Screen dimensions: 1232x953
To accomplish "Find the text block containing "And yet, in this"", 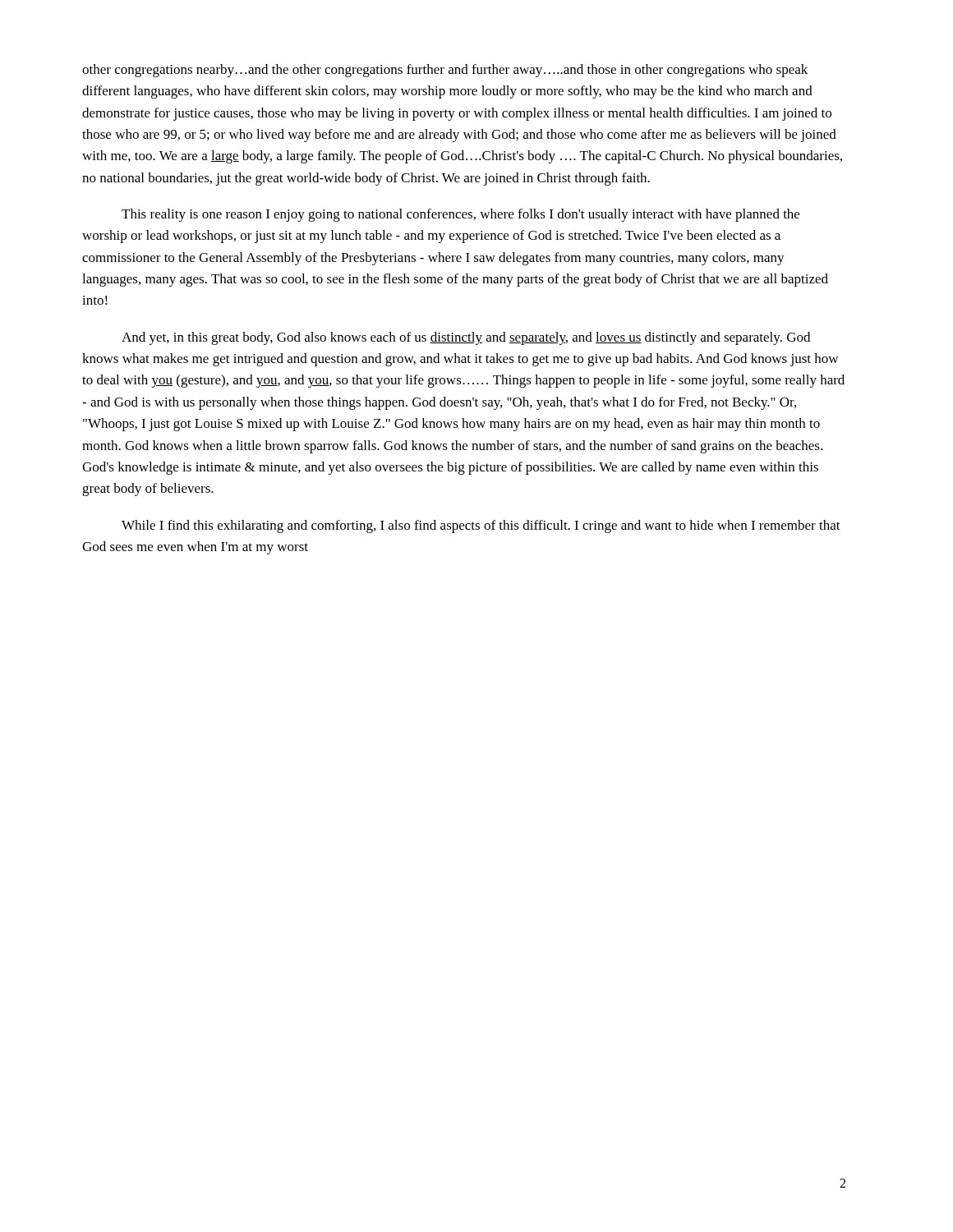I will tap(463, 413).
